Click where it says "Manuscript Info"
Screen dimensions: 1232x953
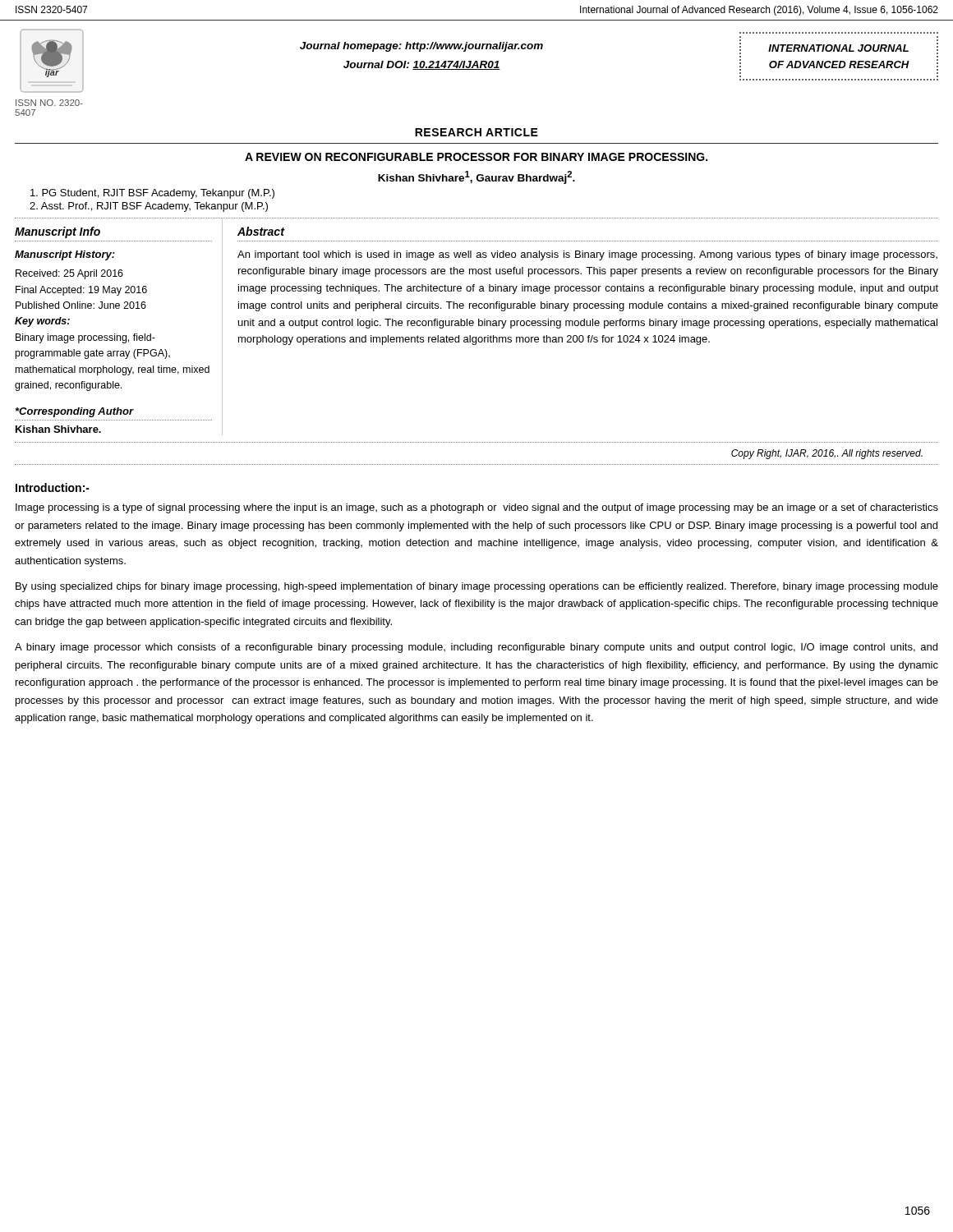pyautogui.click(x=58, y=231)
